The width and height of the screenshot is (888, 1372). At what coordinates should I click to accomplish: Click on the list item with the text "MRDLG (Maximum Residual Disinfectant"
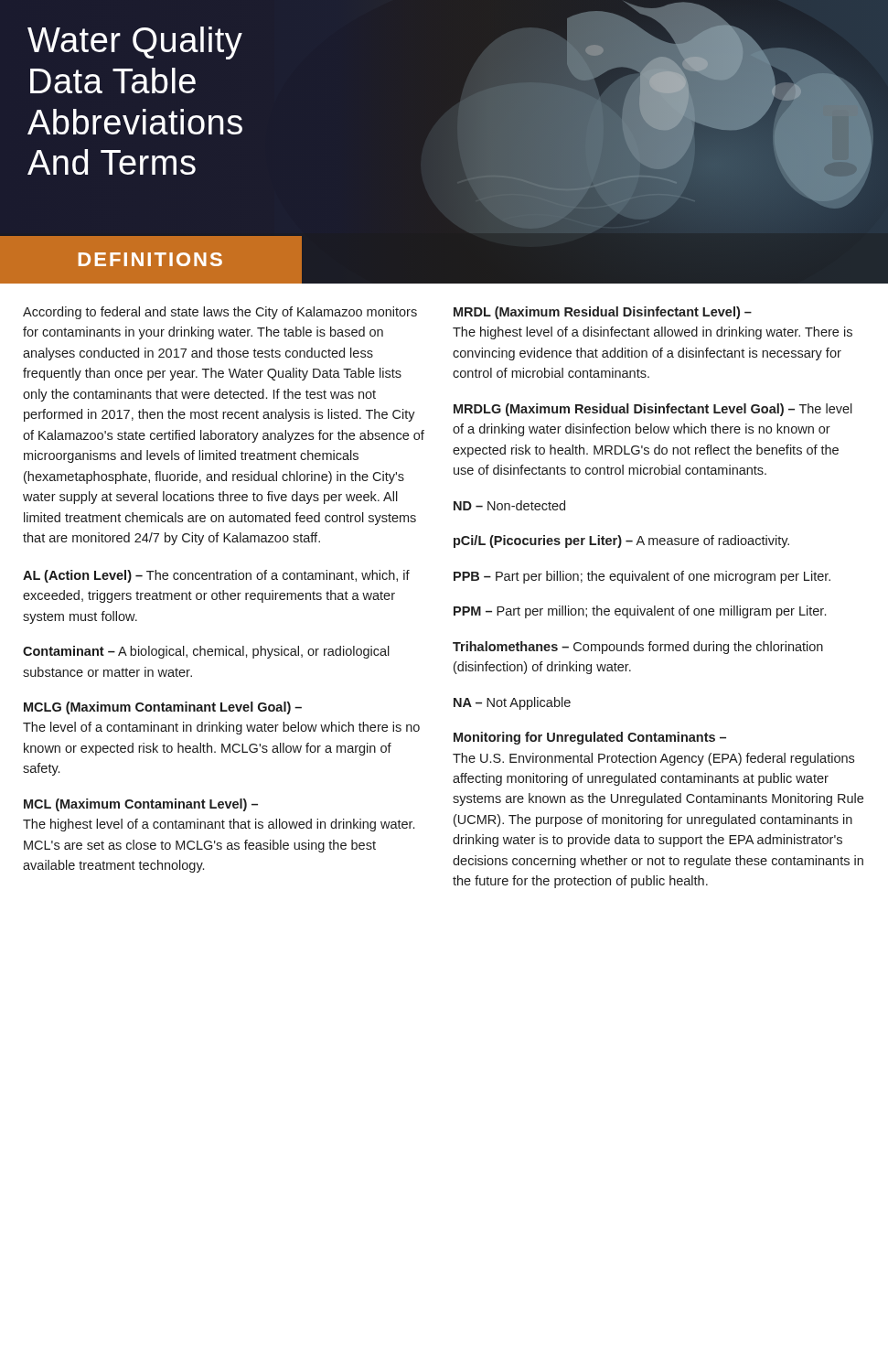tap(653, 440)
